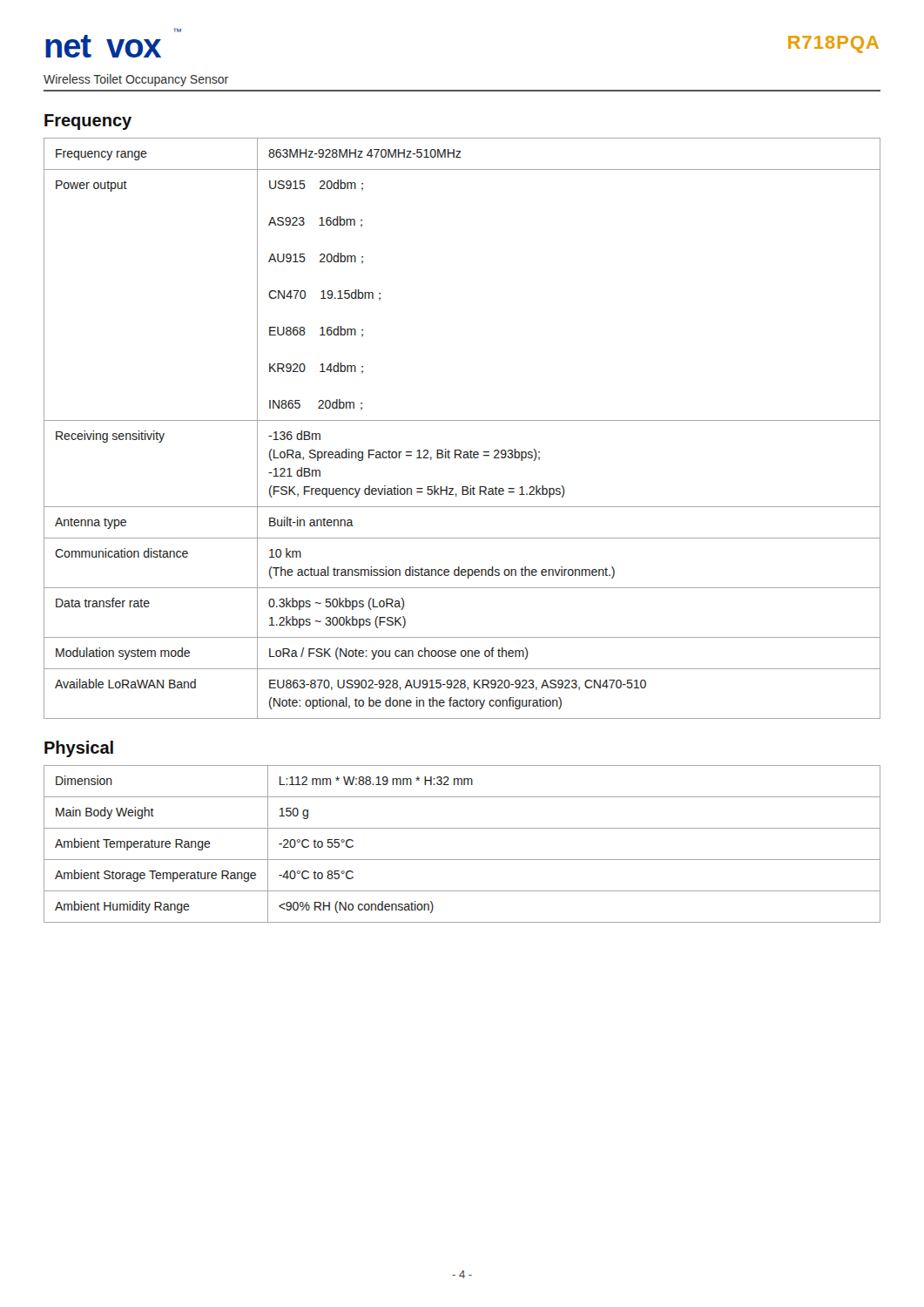This screenshot has height=1307, width=924.
Task: Locate the table with the text "10 km (The"
Action: [x=462, y=428]
